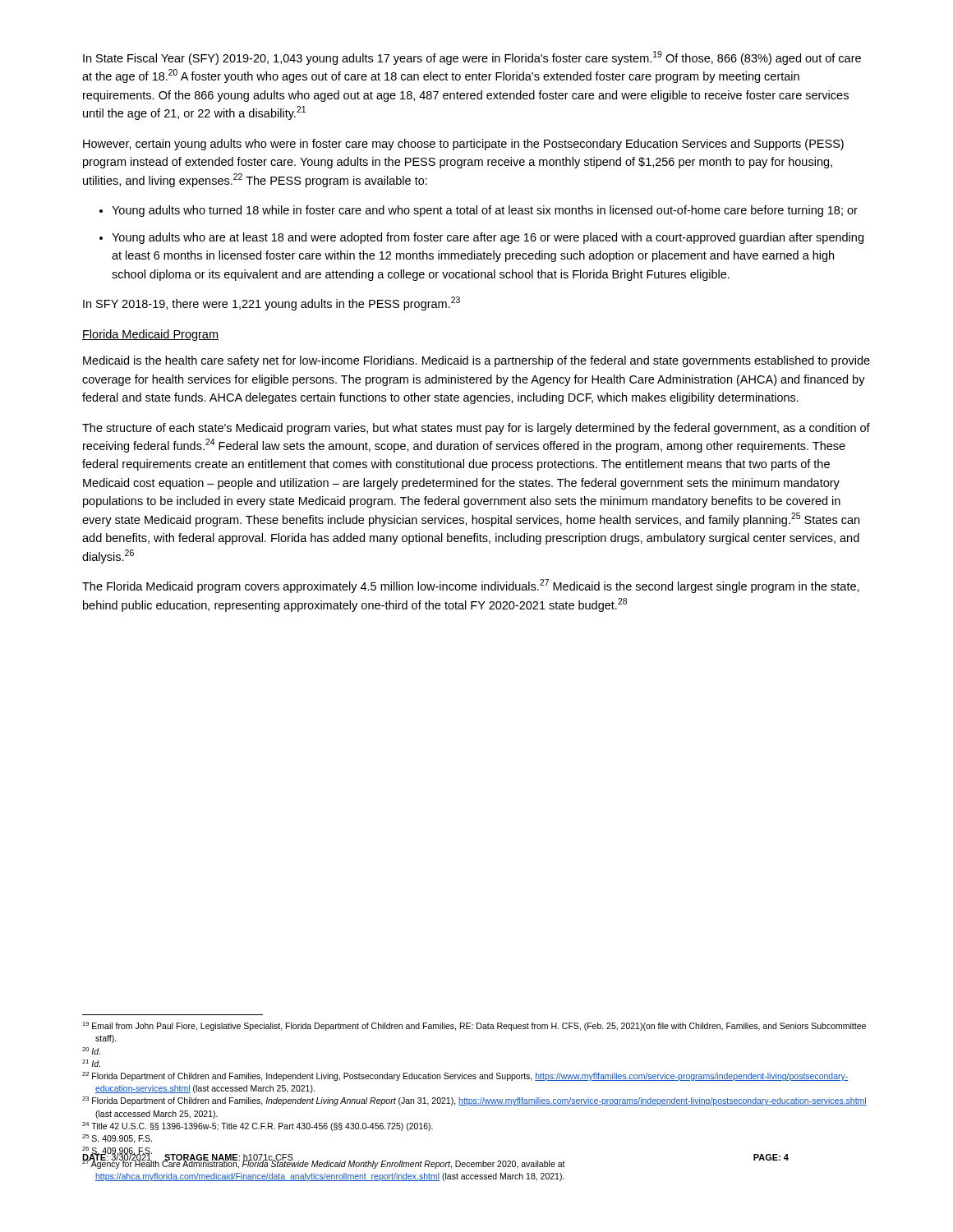This screenshot has width=953, height=1232.
Task: Select the text block with the text "In SFY 2018-19,"
Action: (271, 303)
